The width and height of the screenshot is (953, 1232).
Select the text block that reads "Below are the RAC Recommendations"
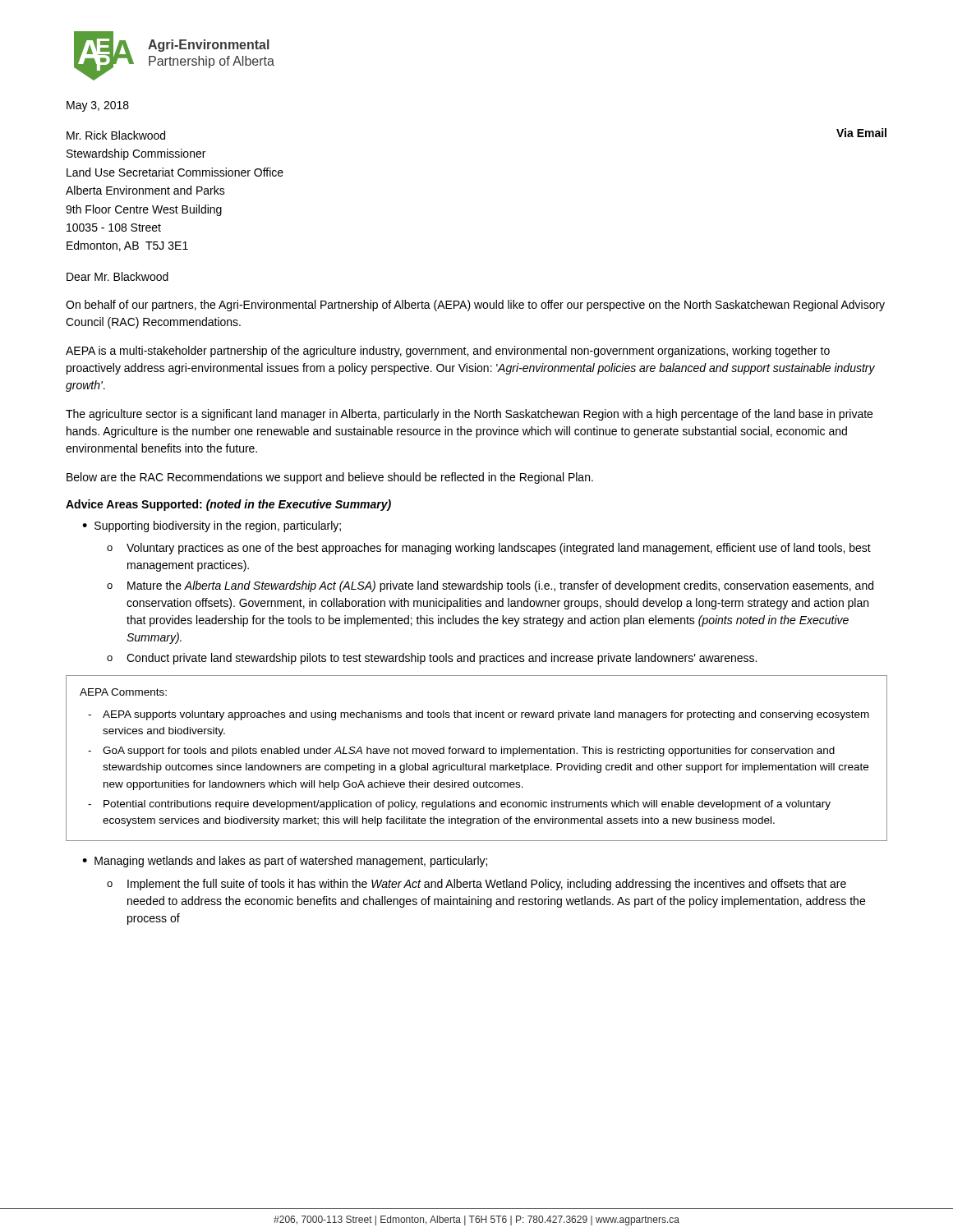(x=330, y=477)
